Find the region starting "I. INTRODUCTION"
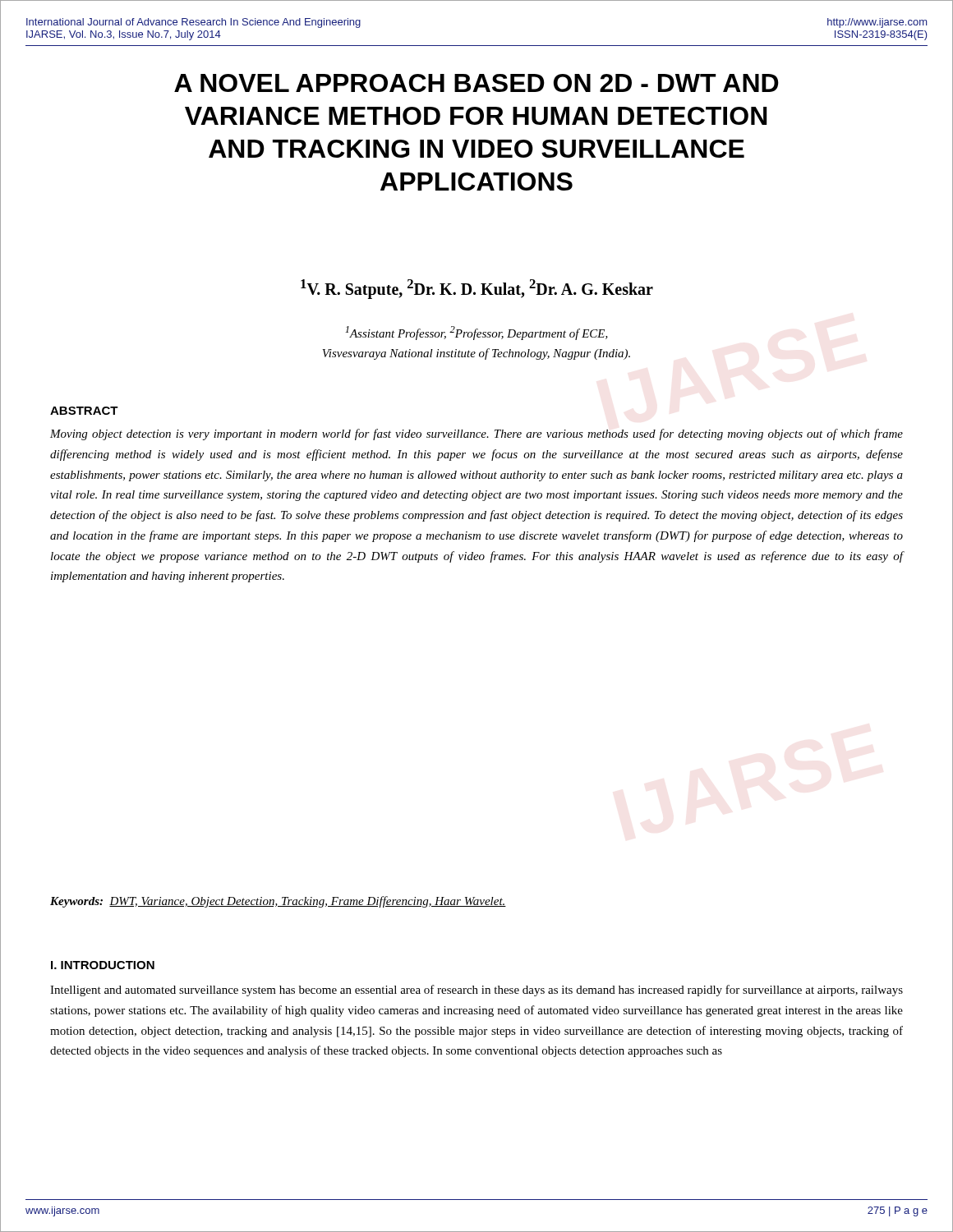The height and width of the screenshot is (1232, 953). (x=102, y=965)
